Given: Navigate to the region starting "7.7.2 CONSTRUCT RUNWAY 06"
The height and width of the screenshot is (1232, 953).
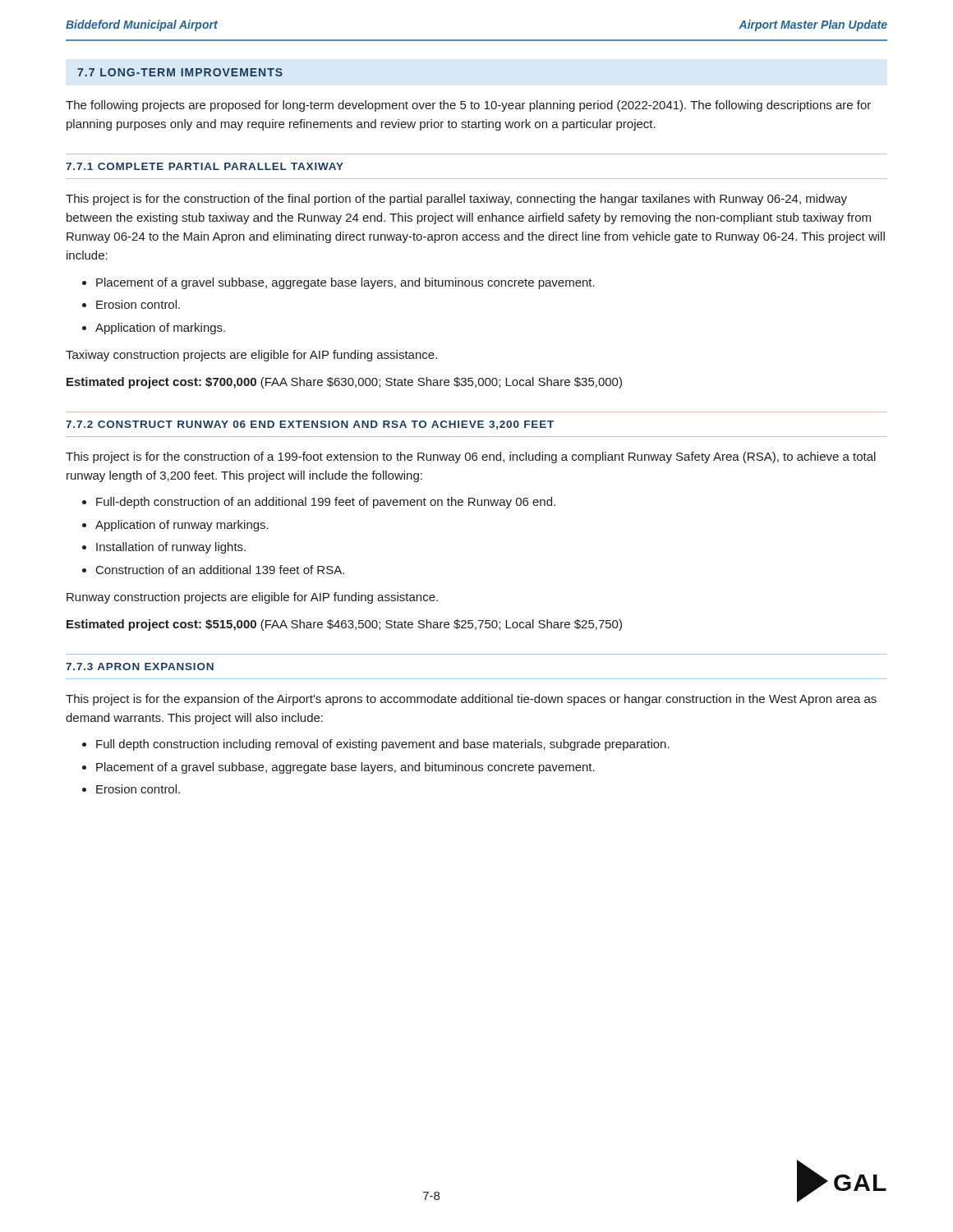Looking at the screenshot, I should click(x=310, y=424).
